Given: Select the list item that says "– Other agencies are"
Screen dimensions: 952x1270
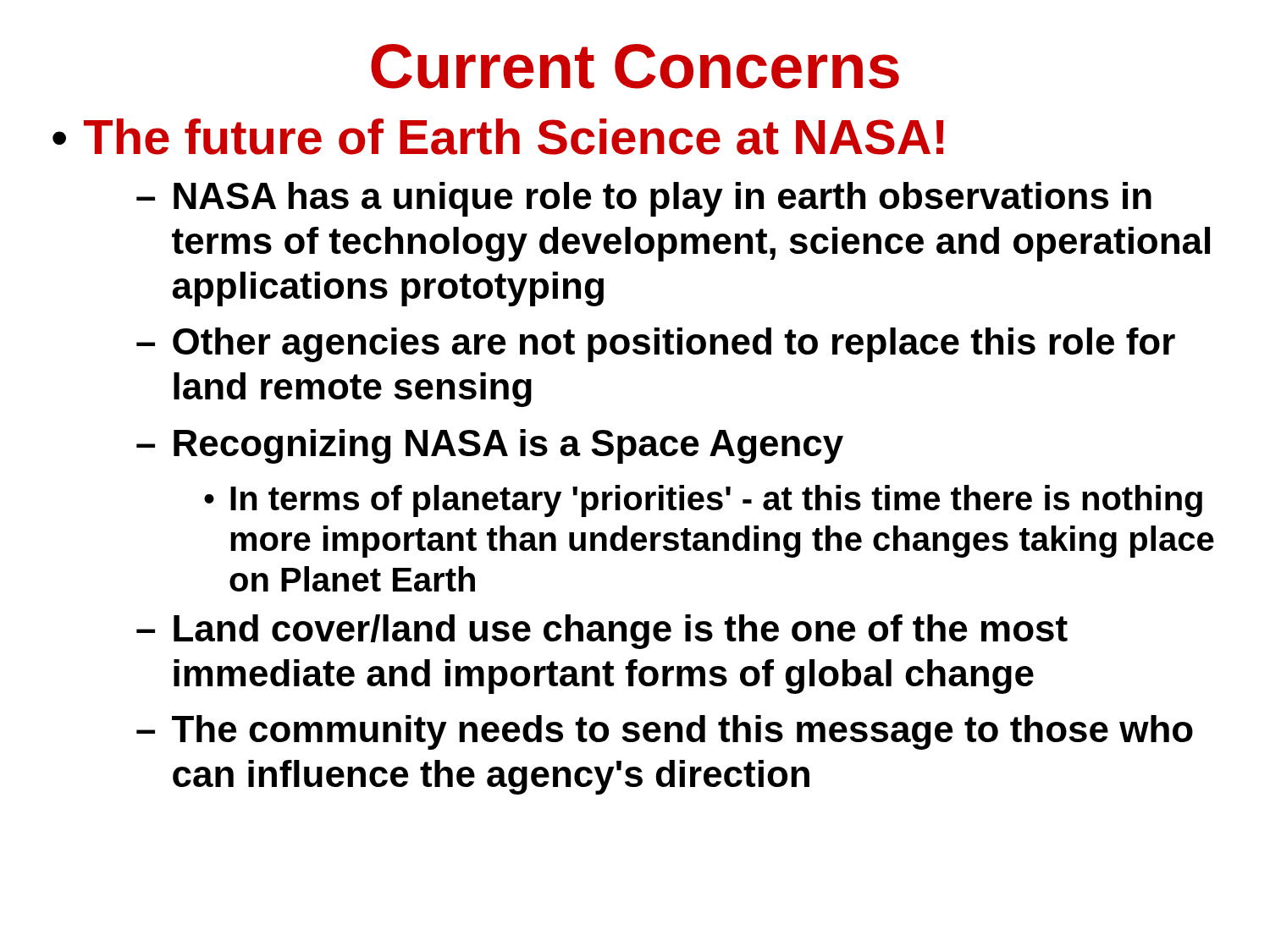Looking at the screenshot, I should coord(677,365).
